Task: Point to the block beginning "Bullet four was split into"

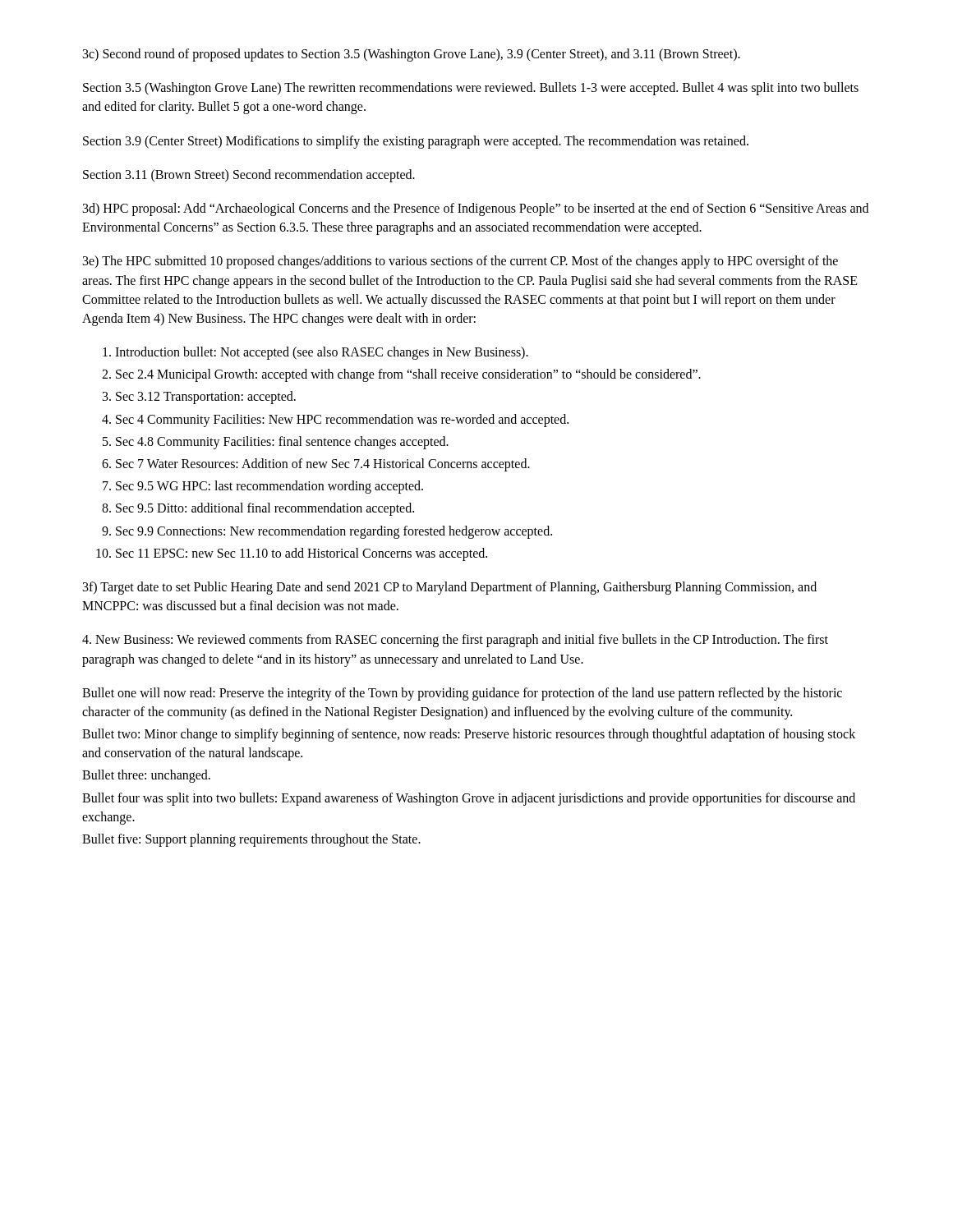Action: (469, 807)
